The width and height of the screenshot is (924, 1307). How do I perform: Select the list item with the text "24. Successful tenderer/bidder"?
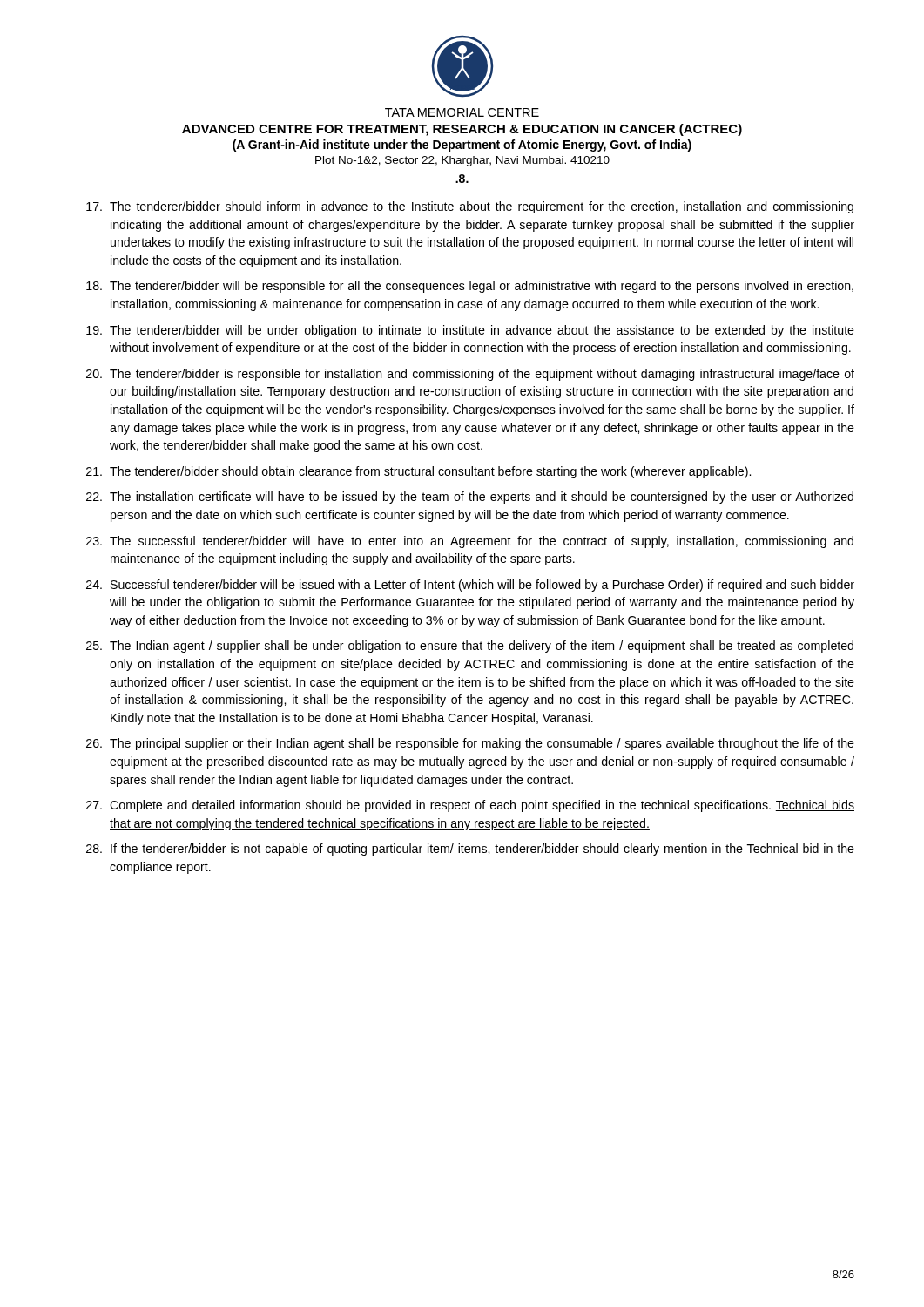click(462, 603)
